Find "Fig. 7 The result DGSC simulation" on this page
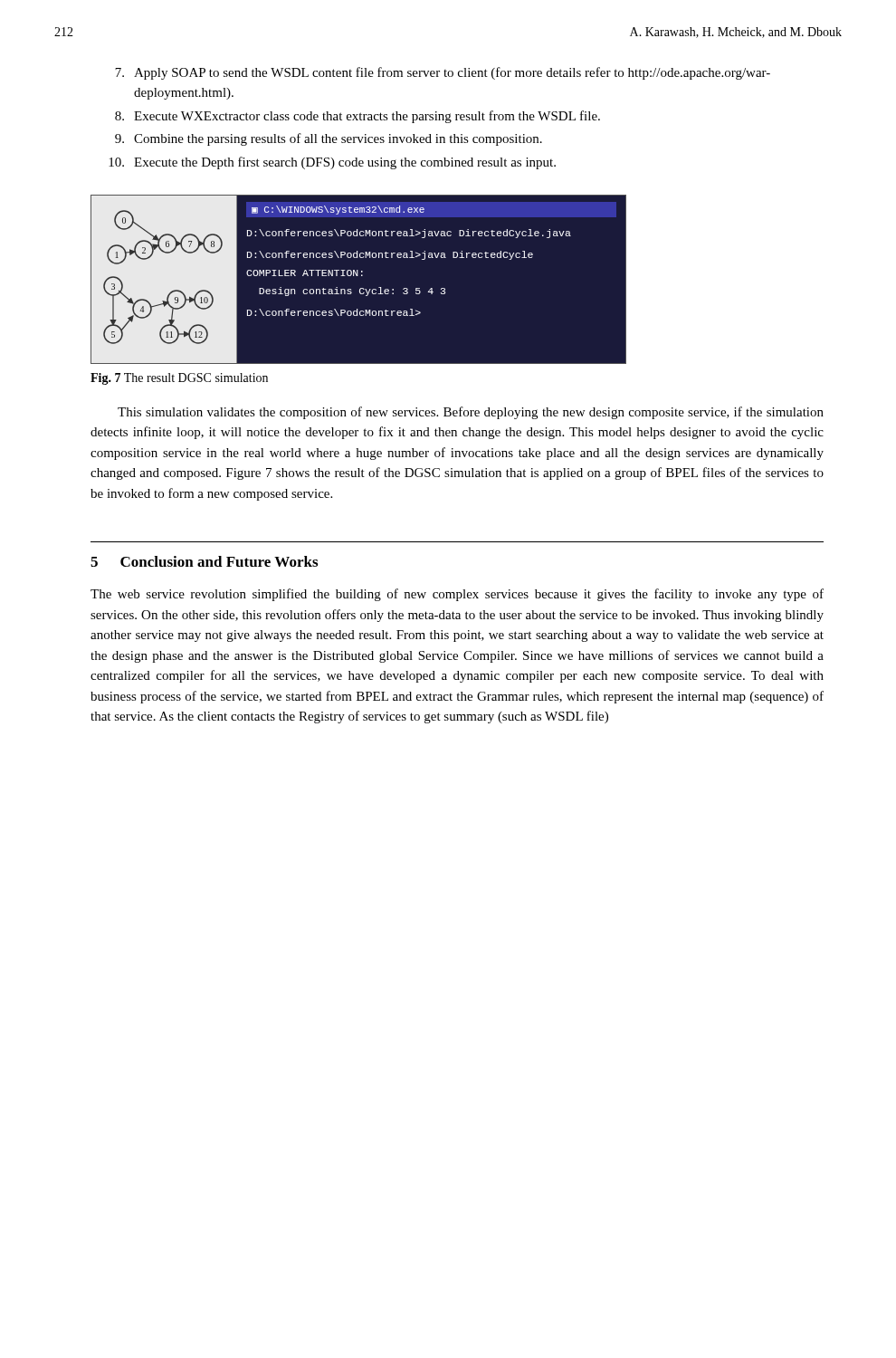Image resolution: width=896 pixels, height=1358 pixels. (x=179, y=378)
